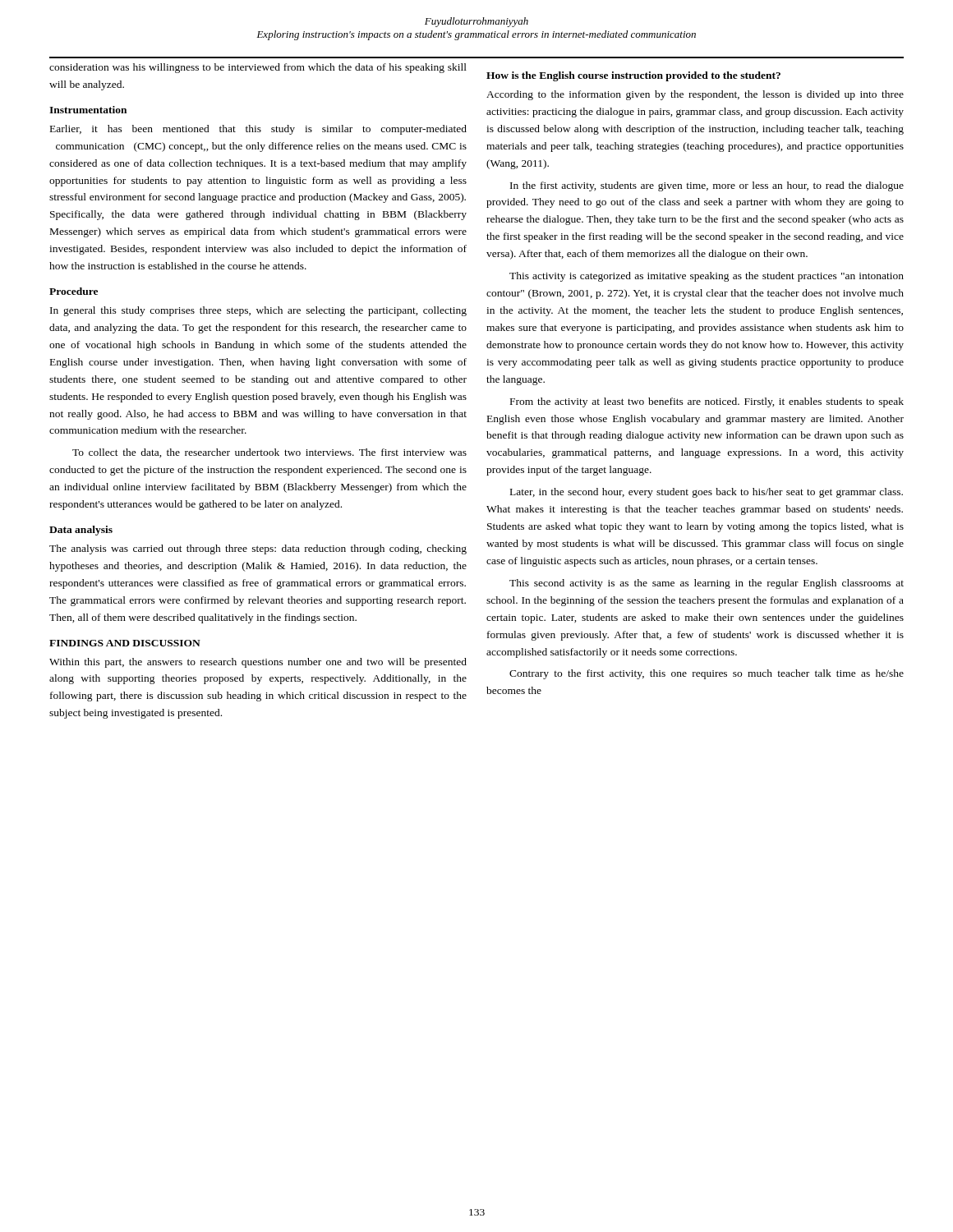
Task: Click on the text block with the text "To collect the data, the"
Action: pos(258,478)
